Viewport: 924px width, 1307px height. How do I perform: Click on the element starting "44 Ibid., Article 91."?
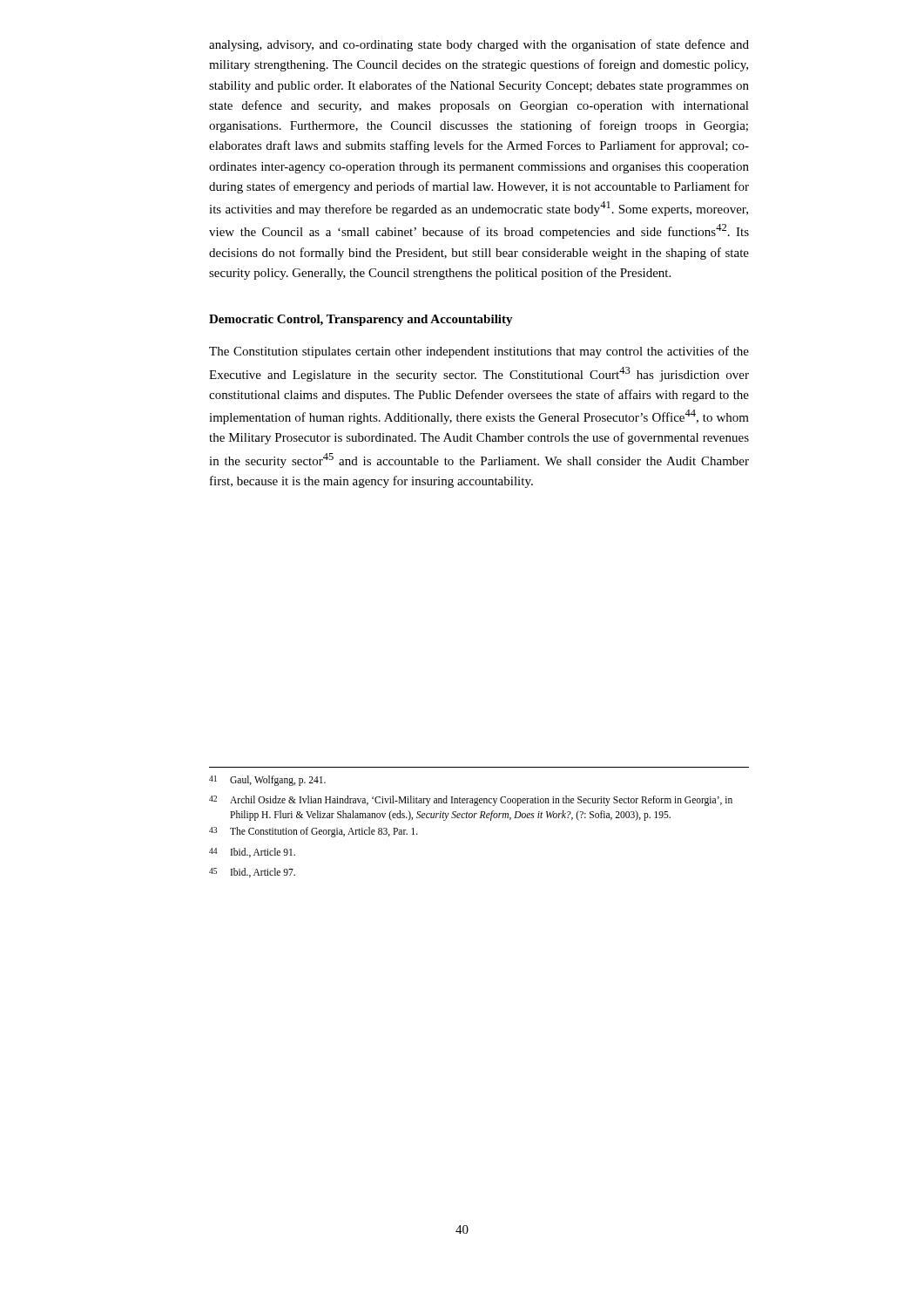pos(252,853)
